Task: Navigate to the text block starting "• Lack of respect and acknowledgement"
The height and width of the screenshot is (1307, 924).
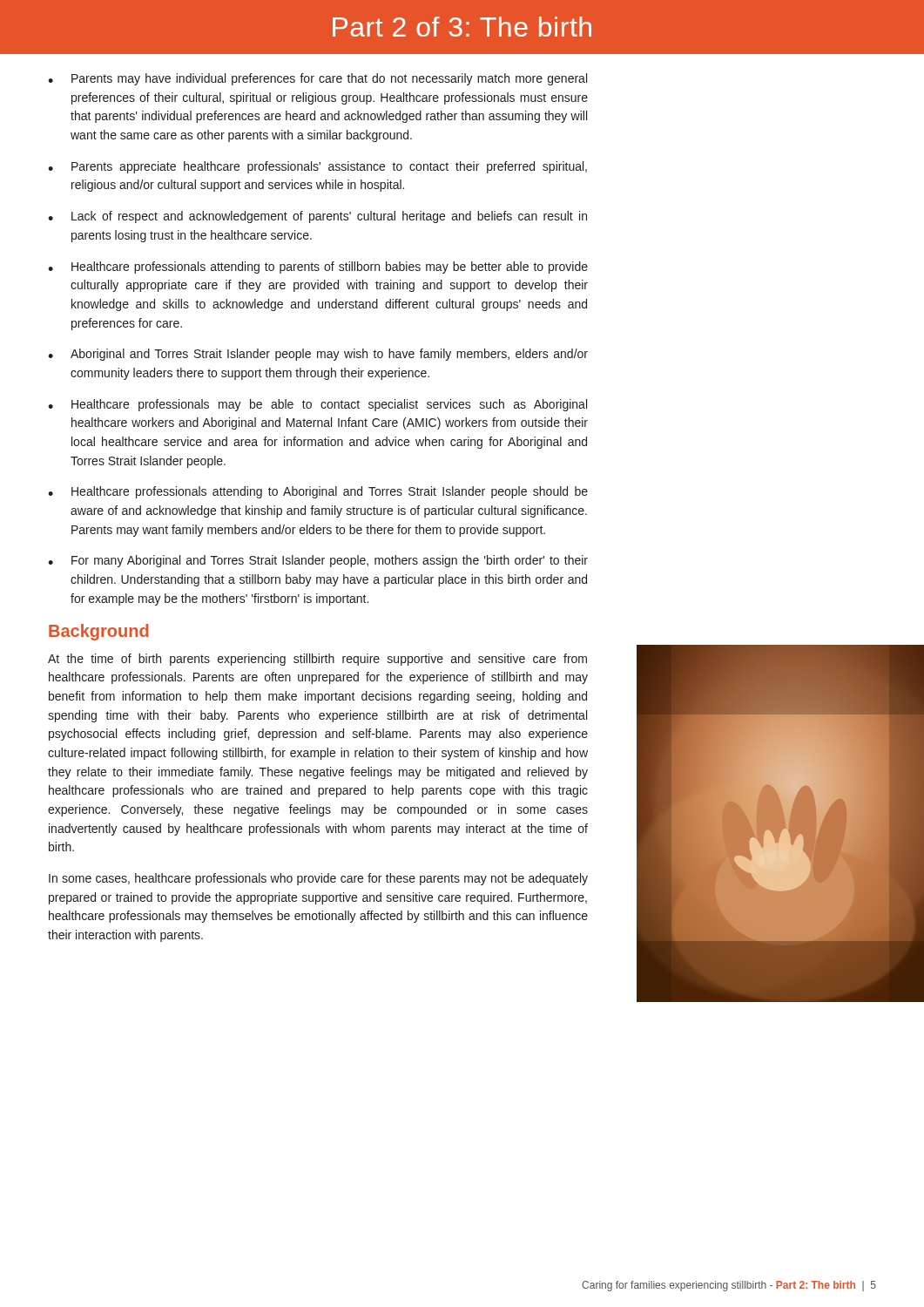Action: pyautogui.click(x=318, y=226)
